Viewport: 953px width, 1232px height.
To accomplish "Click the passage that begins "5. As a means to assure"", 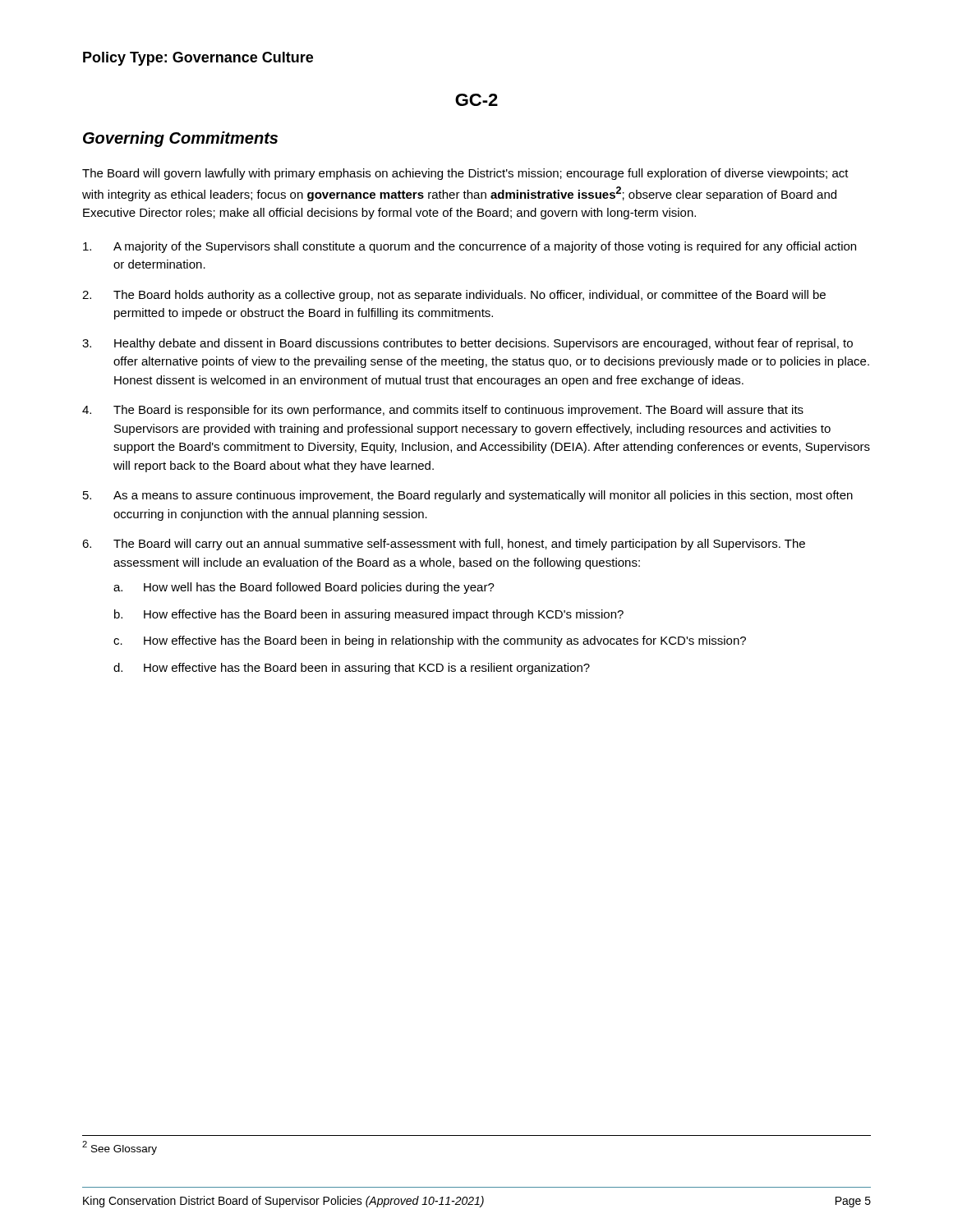I will pos(476,505).
